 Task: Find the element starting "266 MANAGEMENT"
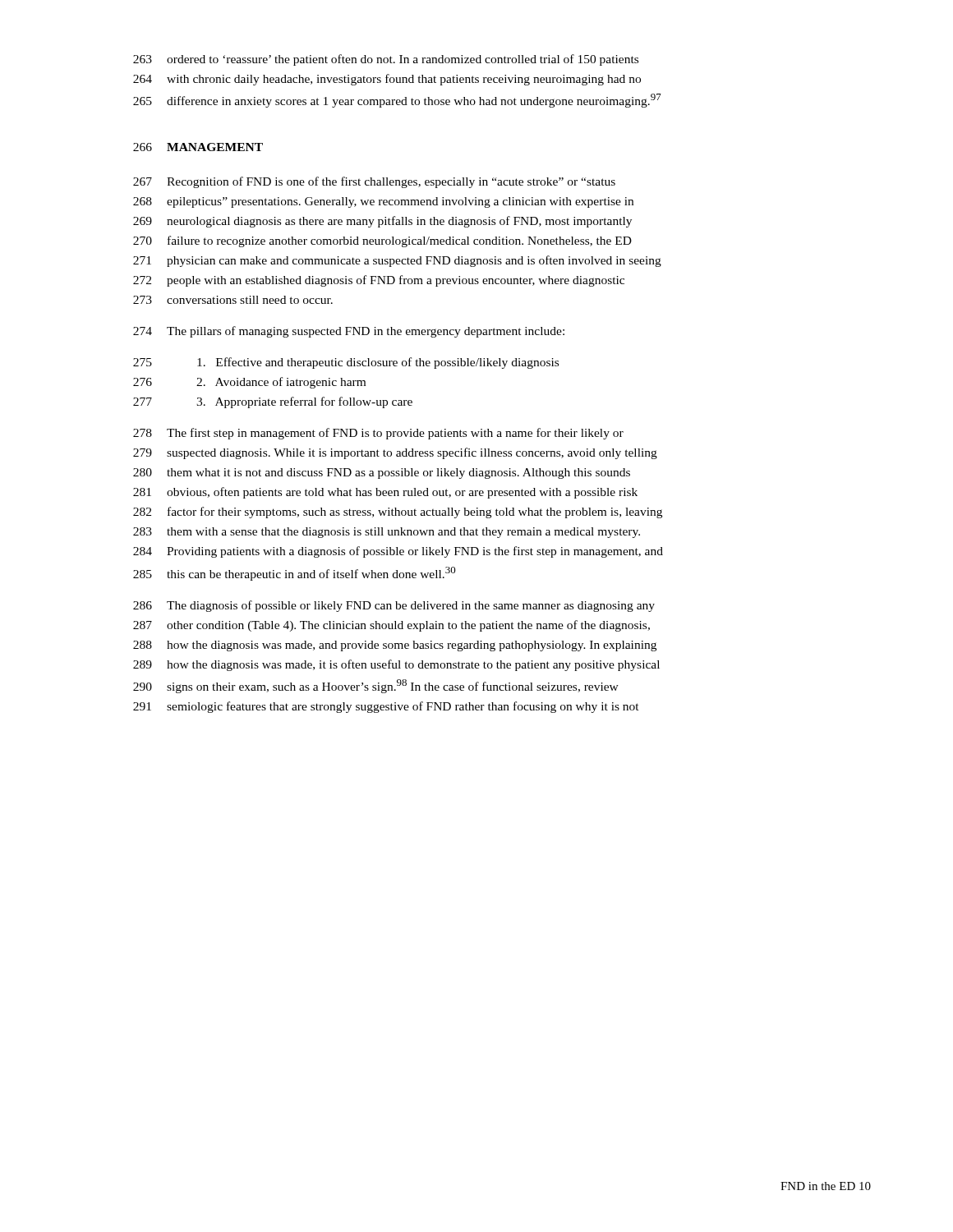pos(198,147)
